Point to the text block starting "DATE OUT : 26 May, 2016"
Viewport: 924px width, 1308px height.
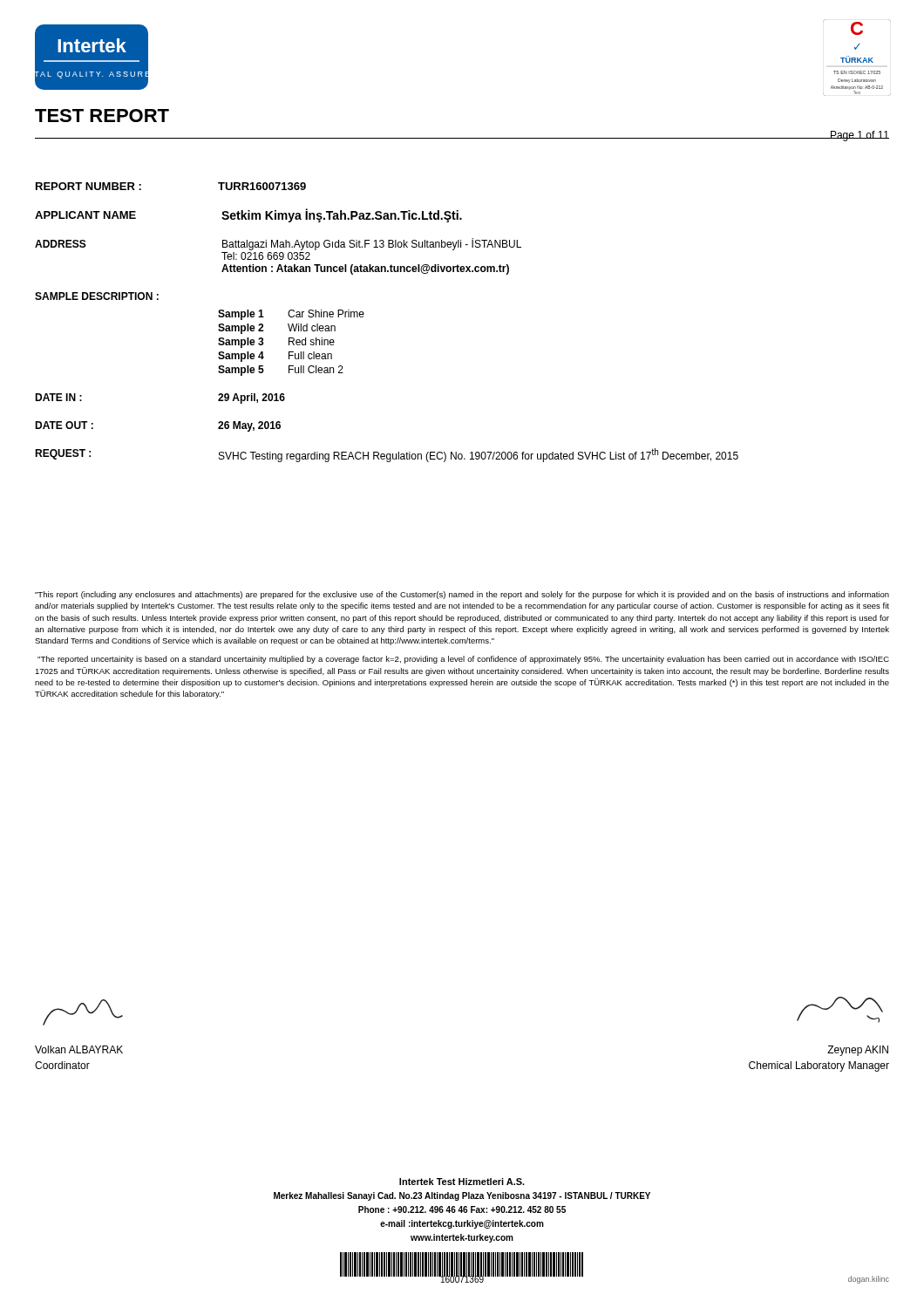69,428
